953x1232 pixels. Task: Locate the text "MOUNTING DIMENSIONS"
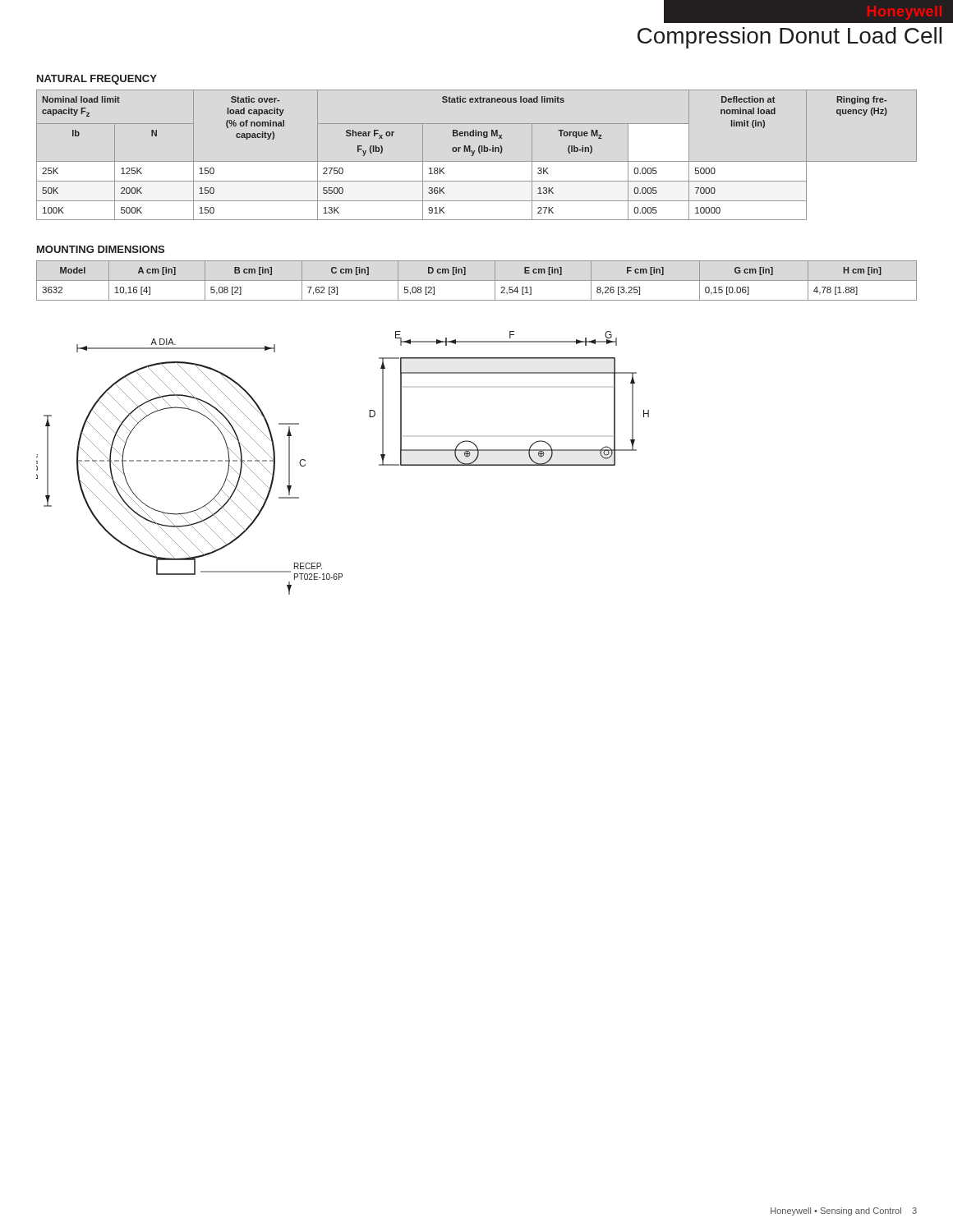click(100, 250)
